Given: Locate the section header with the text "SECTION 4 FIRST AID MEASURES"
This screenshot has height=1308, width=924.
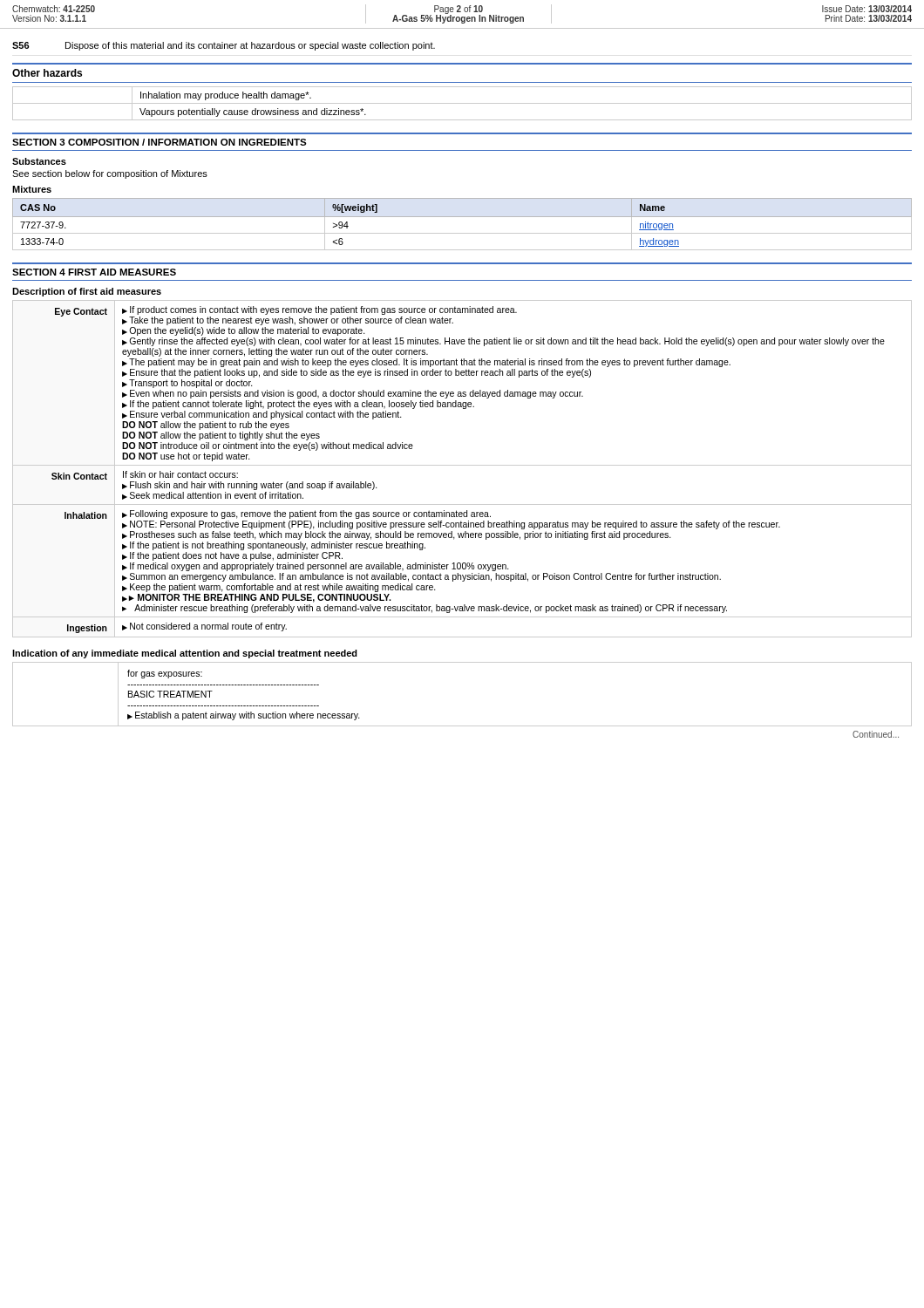Looking at the screenshot, I should (x=94, y=272).
